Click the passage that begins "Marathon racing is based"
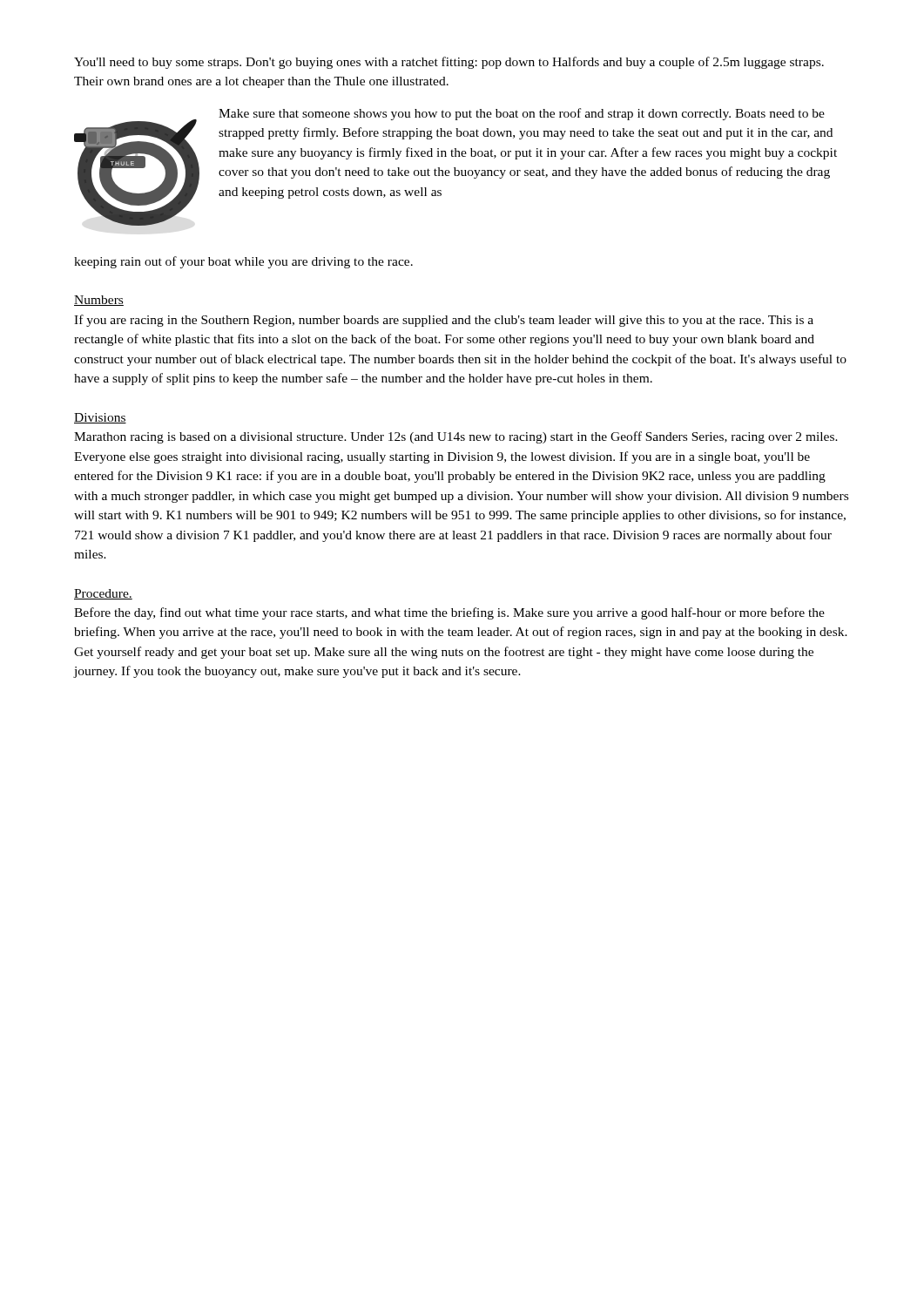The image size is (924, 1307). [462, 496]
